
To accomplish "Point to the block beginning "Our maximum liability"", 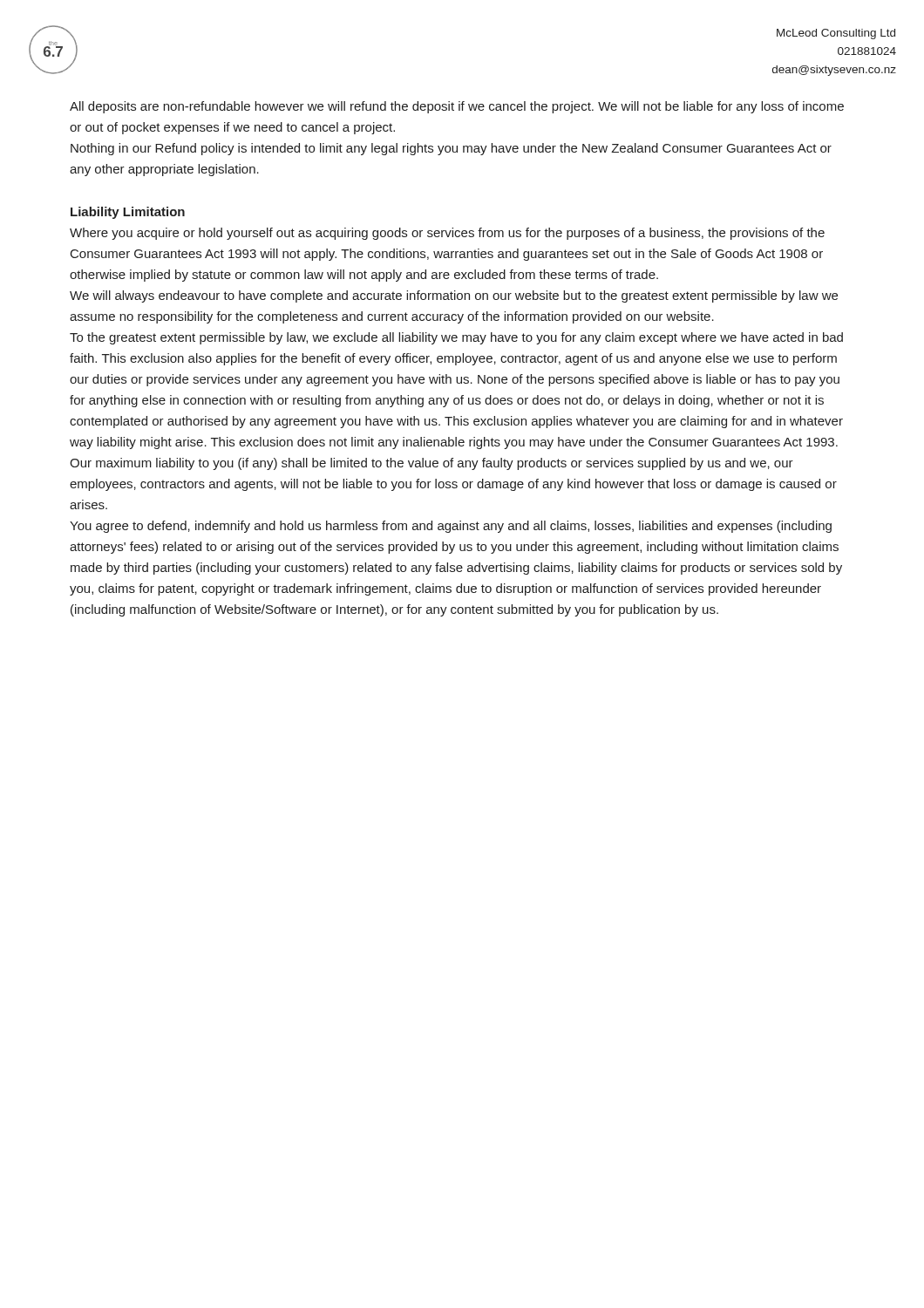I will pyautogui.click(x=462, y=484).
